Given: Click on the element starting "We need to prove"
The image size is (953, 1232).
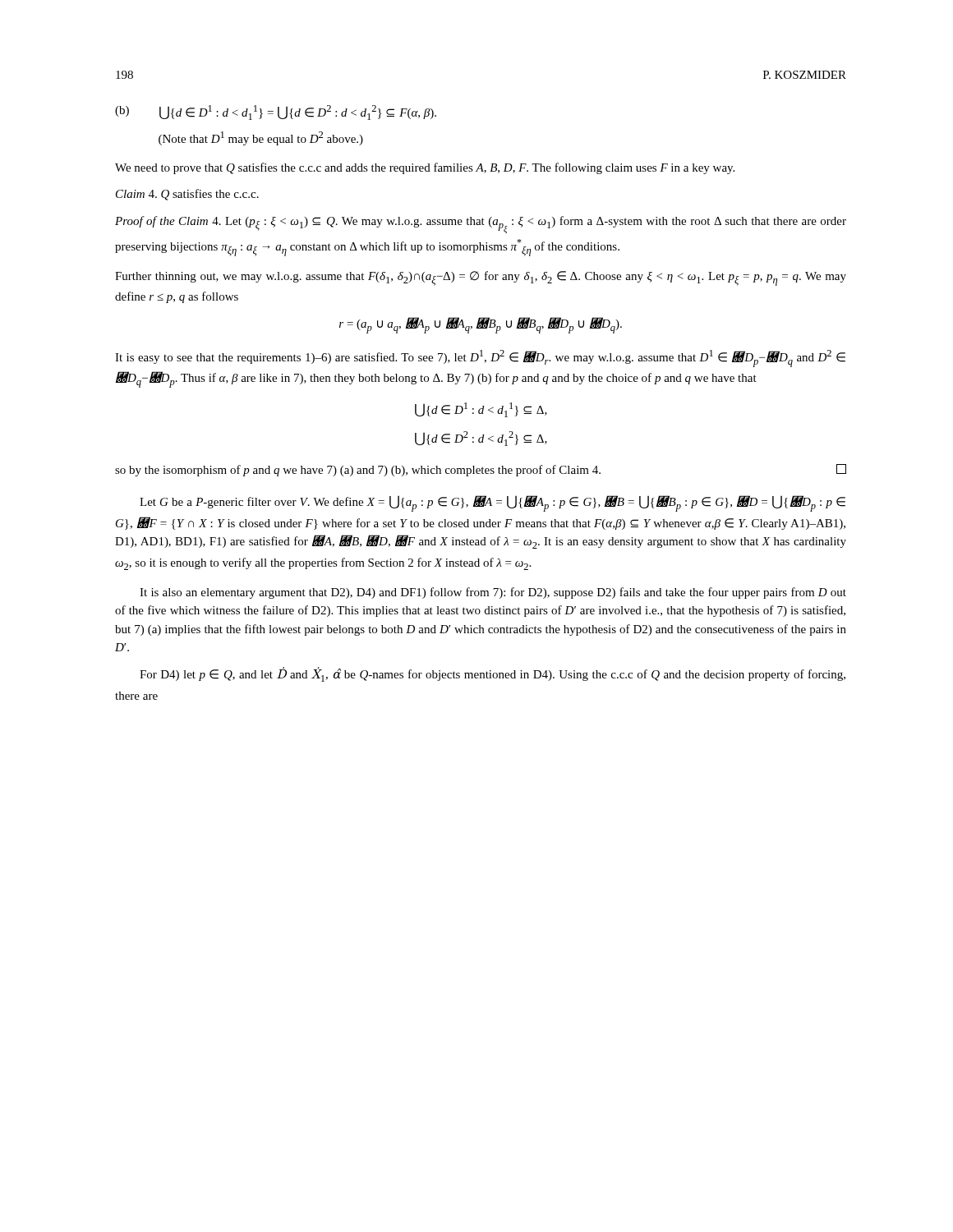Looking at the screenshot, I should (425, 167).
